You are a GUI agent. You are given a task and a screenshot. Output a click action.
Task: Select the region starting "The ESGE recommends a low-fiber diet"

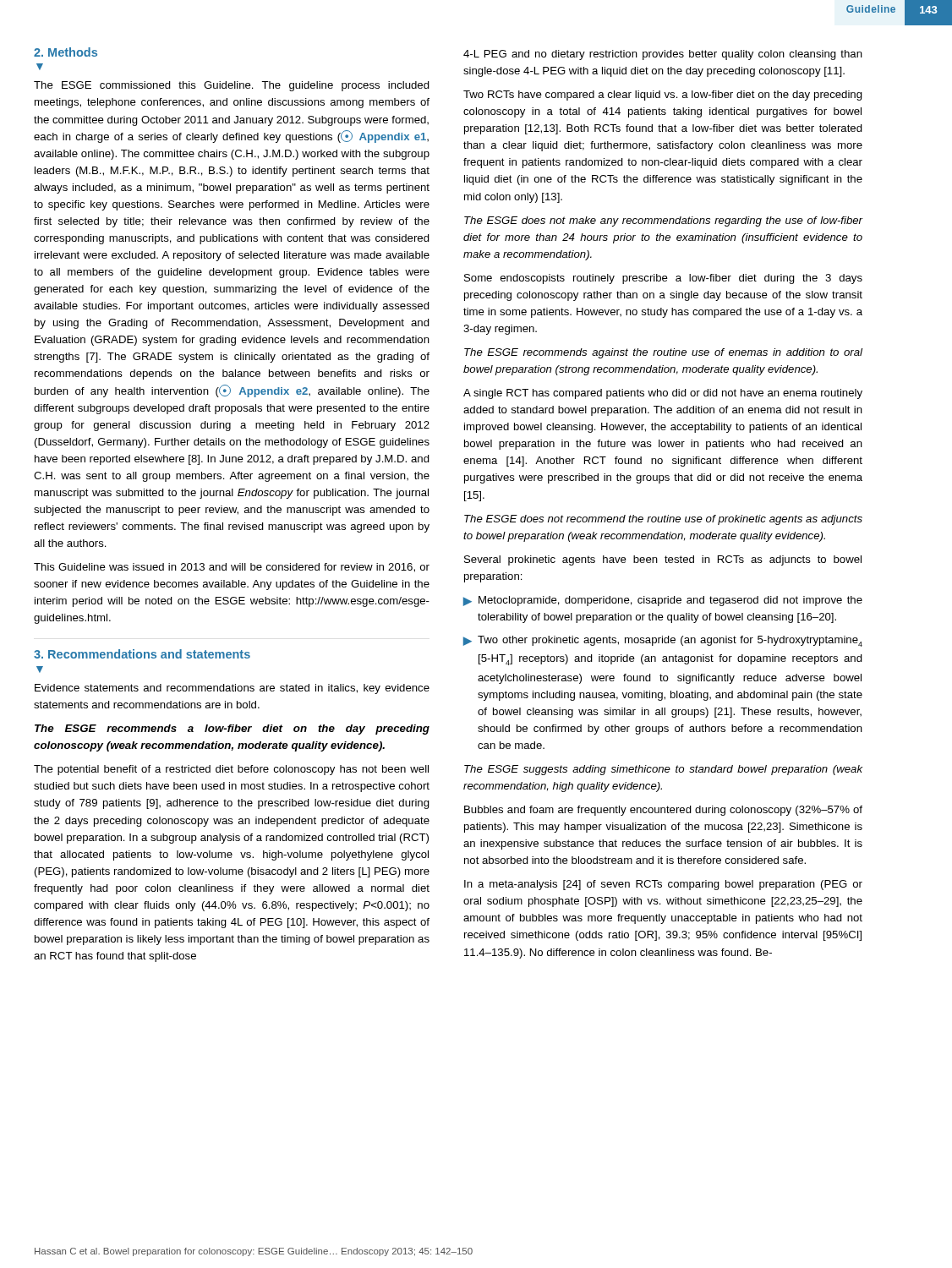(x=232, y=737)
